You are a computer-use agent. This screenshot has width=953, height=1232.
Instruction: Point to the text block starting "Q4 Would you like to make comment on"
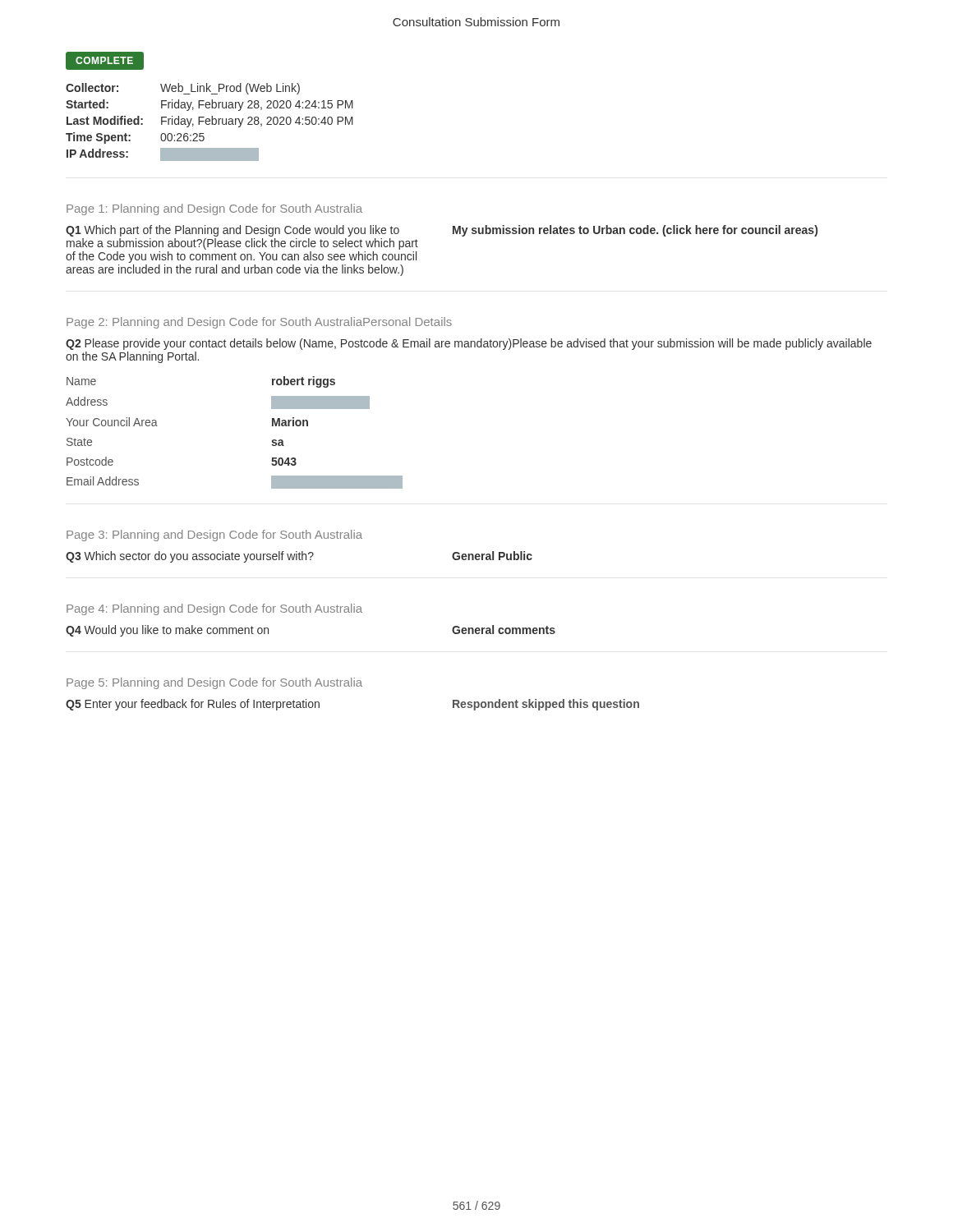pos(168,630)
